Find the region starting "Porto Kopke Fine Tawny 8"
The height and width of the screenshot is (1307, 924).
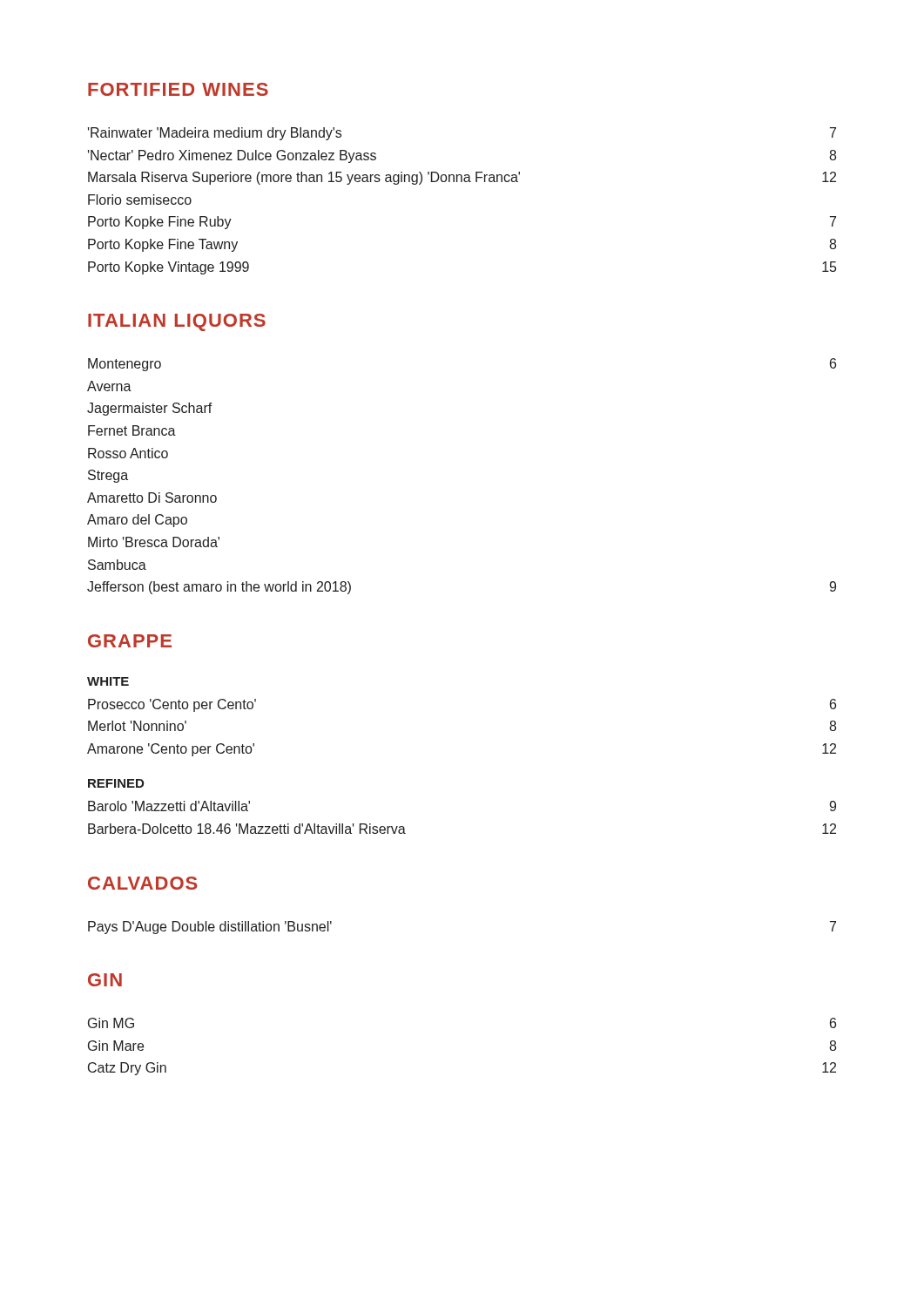(160, 245)
